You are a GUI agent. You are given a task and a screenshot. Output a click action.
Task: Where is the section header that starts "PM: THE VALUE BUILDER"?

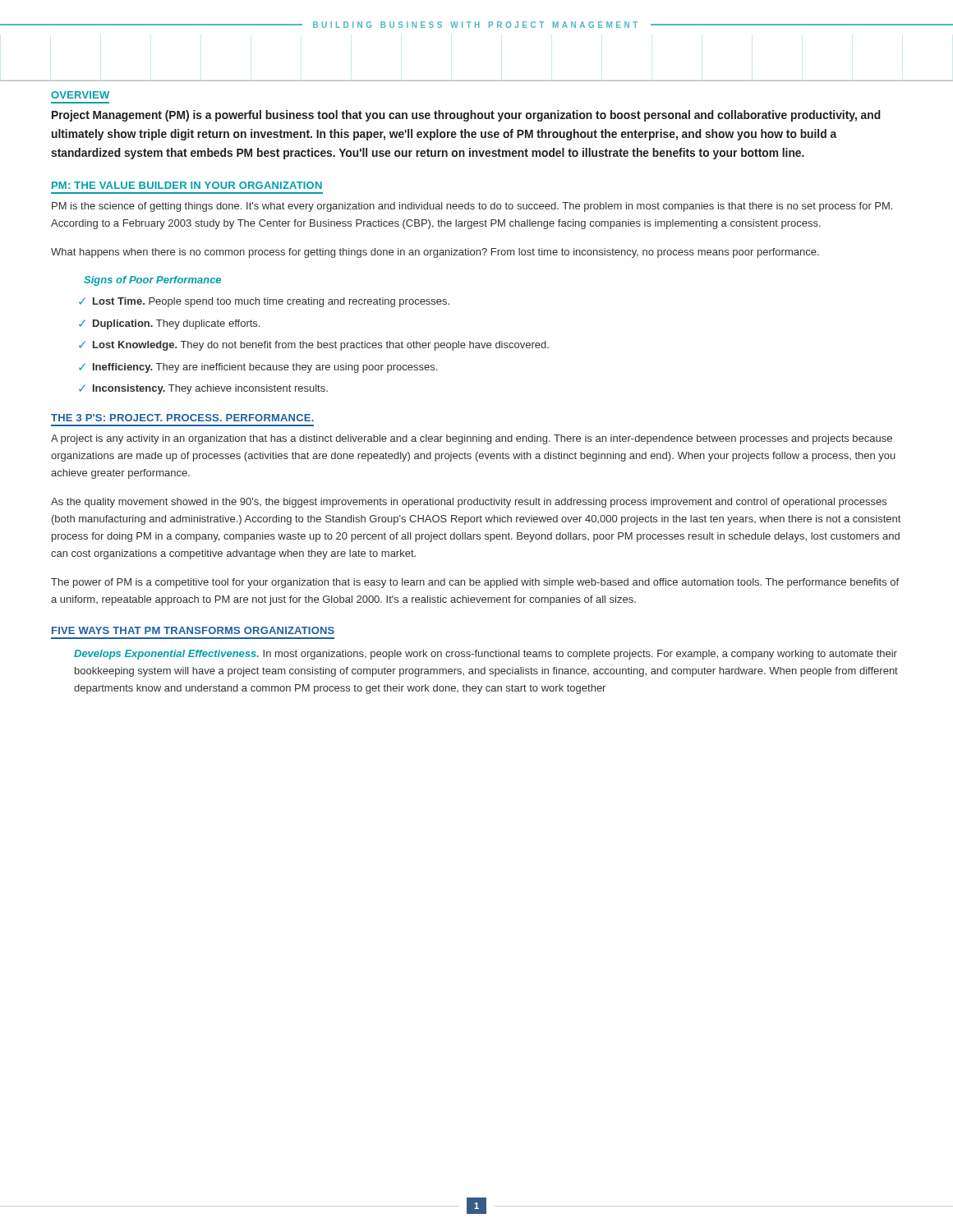coord(187,185)
